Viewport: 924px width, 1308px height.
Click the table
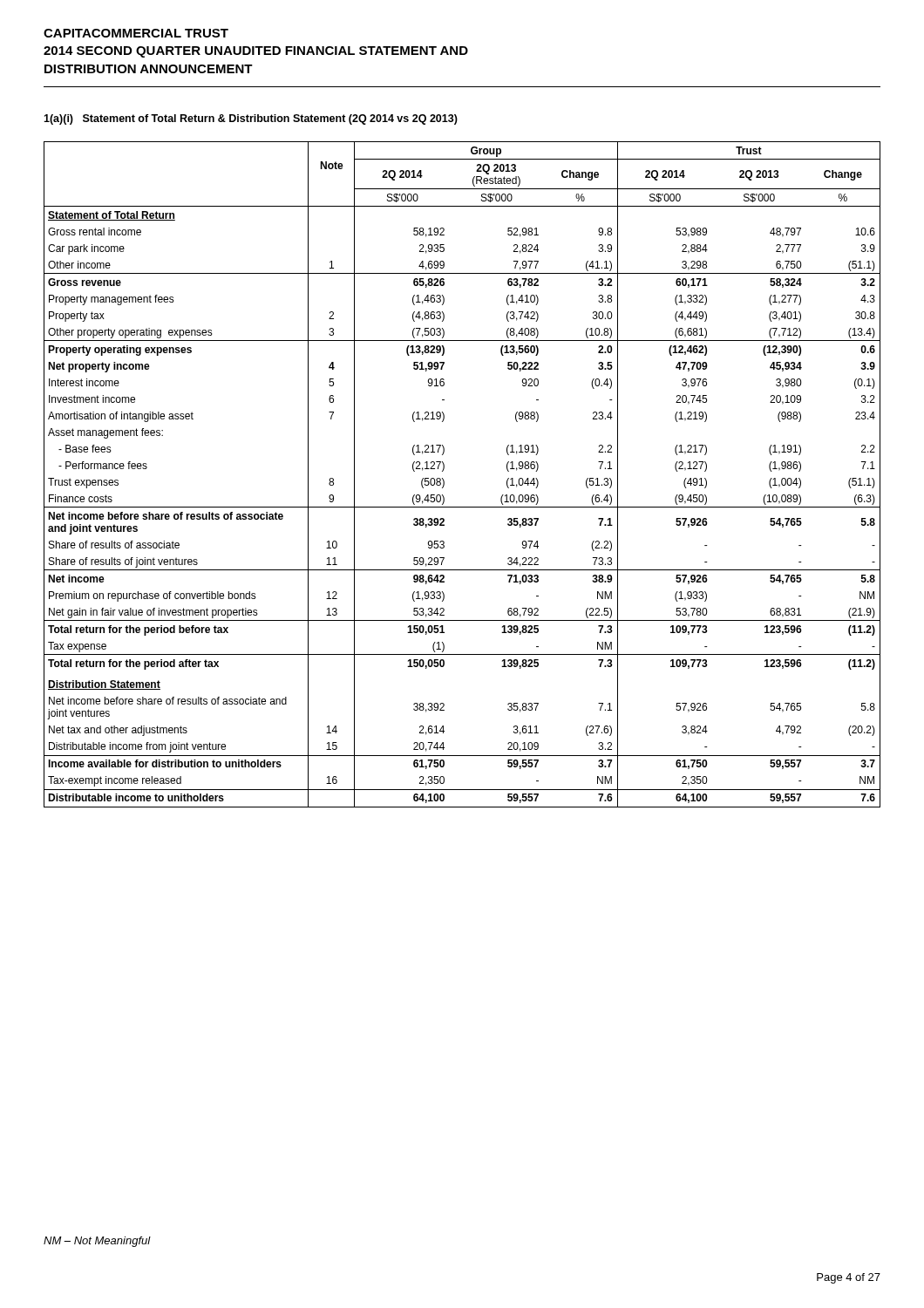(x=462, y=474)
